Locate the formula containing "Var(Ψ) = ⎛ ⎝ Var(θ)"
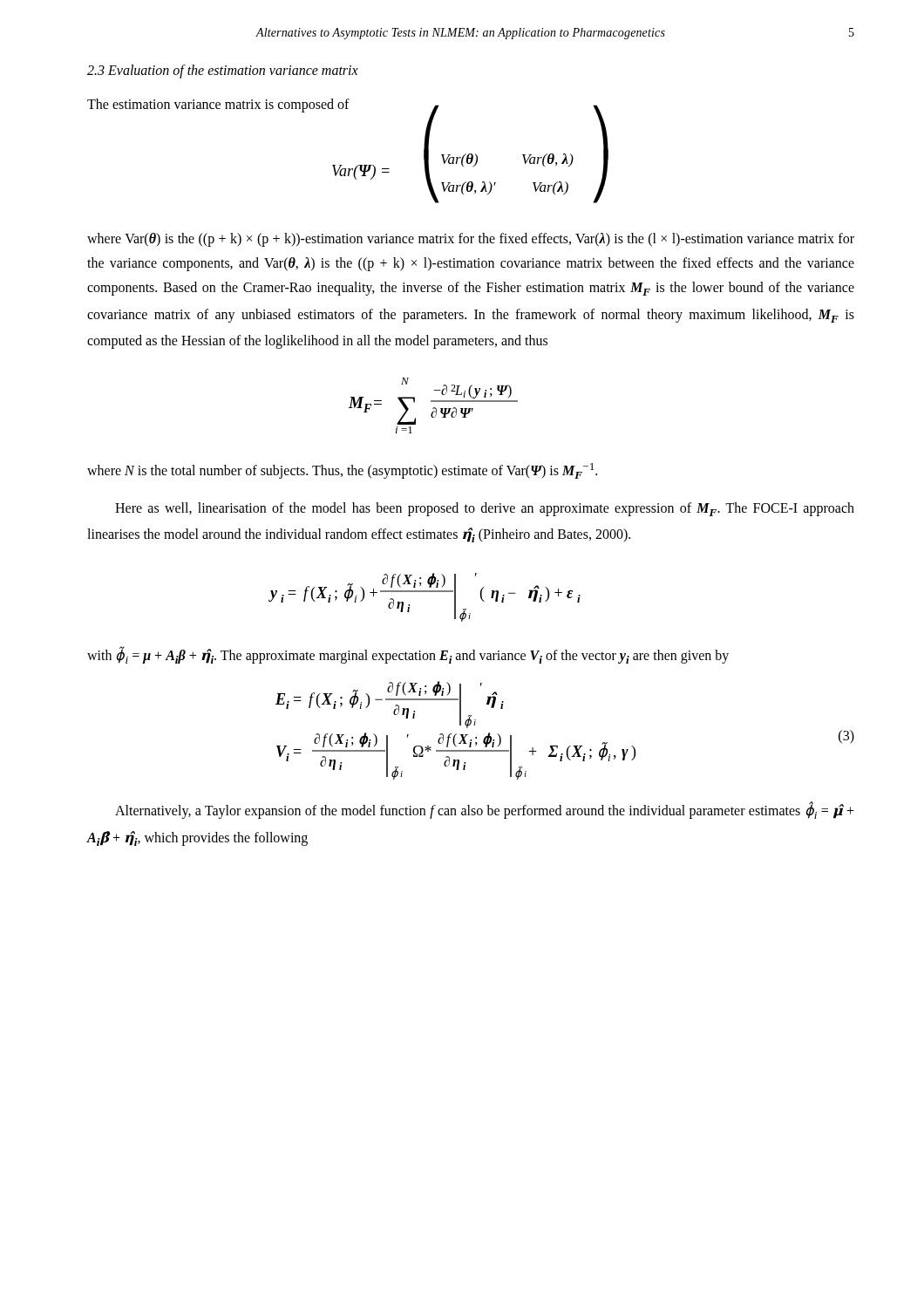The height and width of the screenshot is (1308, 924). 472,172
